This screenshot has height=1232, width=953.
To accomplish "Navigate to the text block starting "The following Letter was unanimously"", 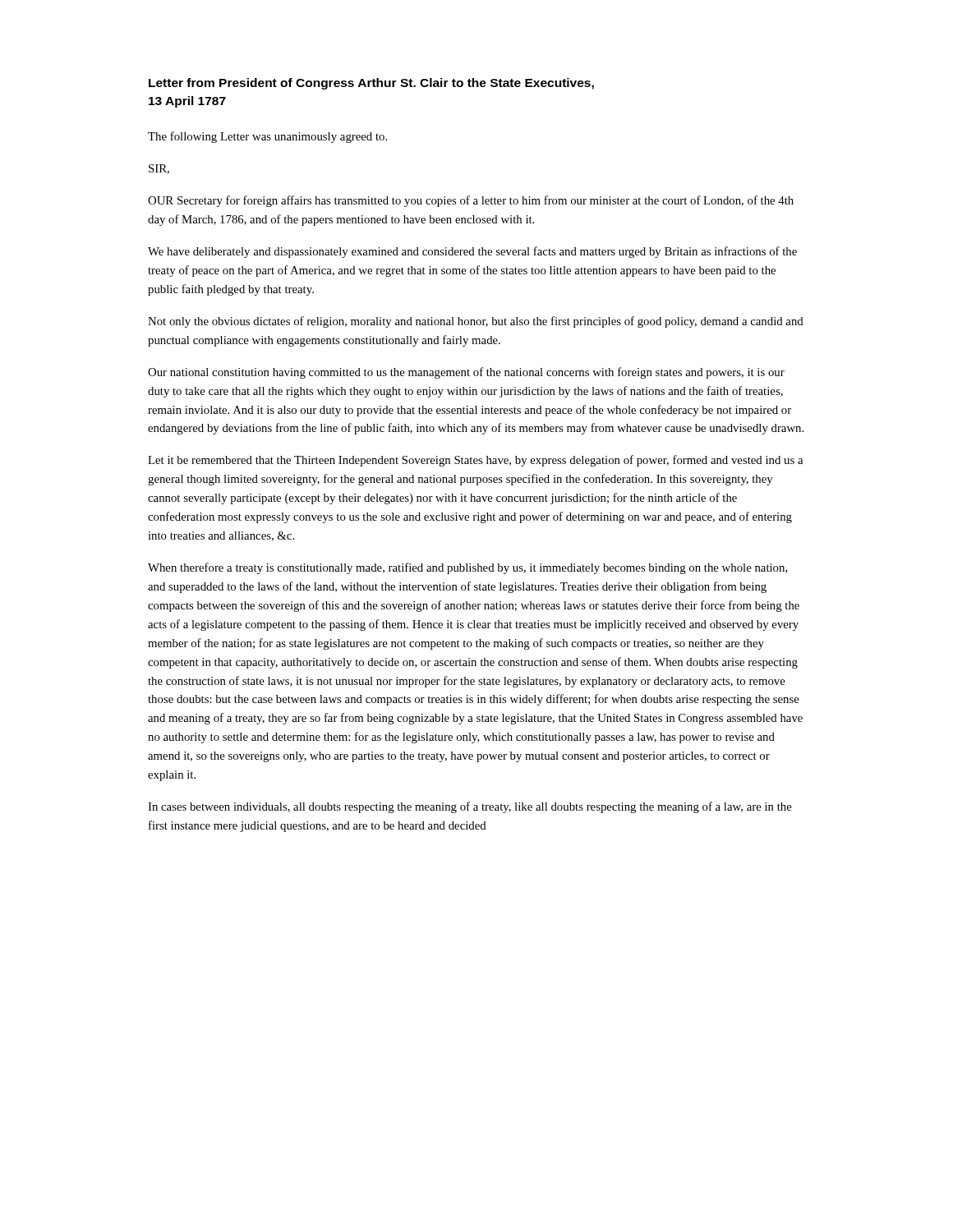I will click(x=268, y=137).
